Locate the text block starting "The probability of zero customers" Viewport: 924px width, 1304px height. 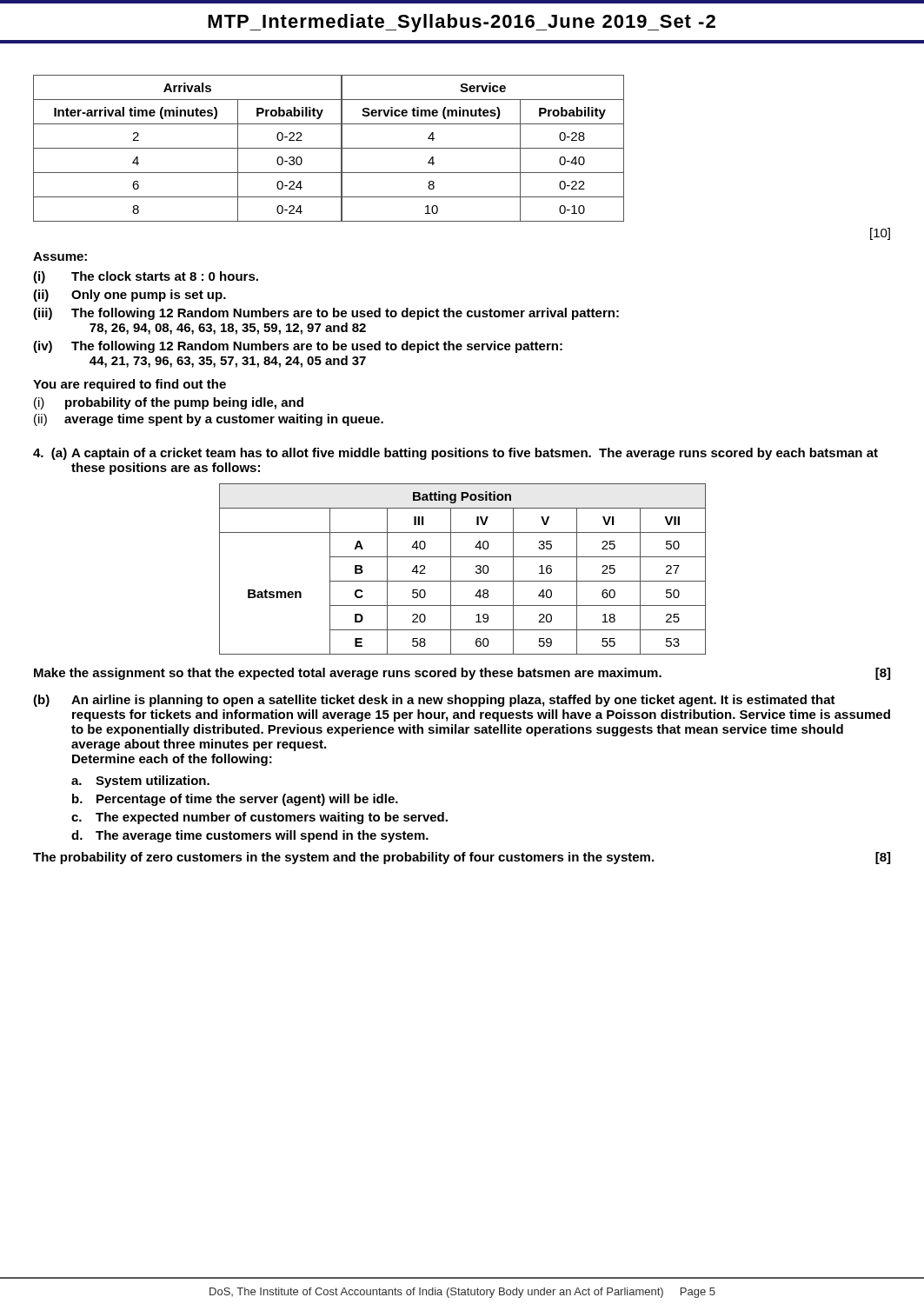462,857
